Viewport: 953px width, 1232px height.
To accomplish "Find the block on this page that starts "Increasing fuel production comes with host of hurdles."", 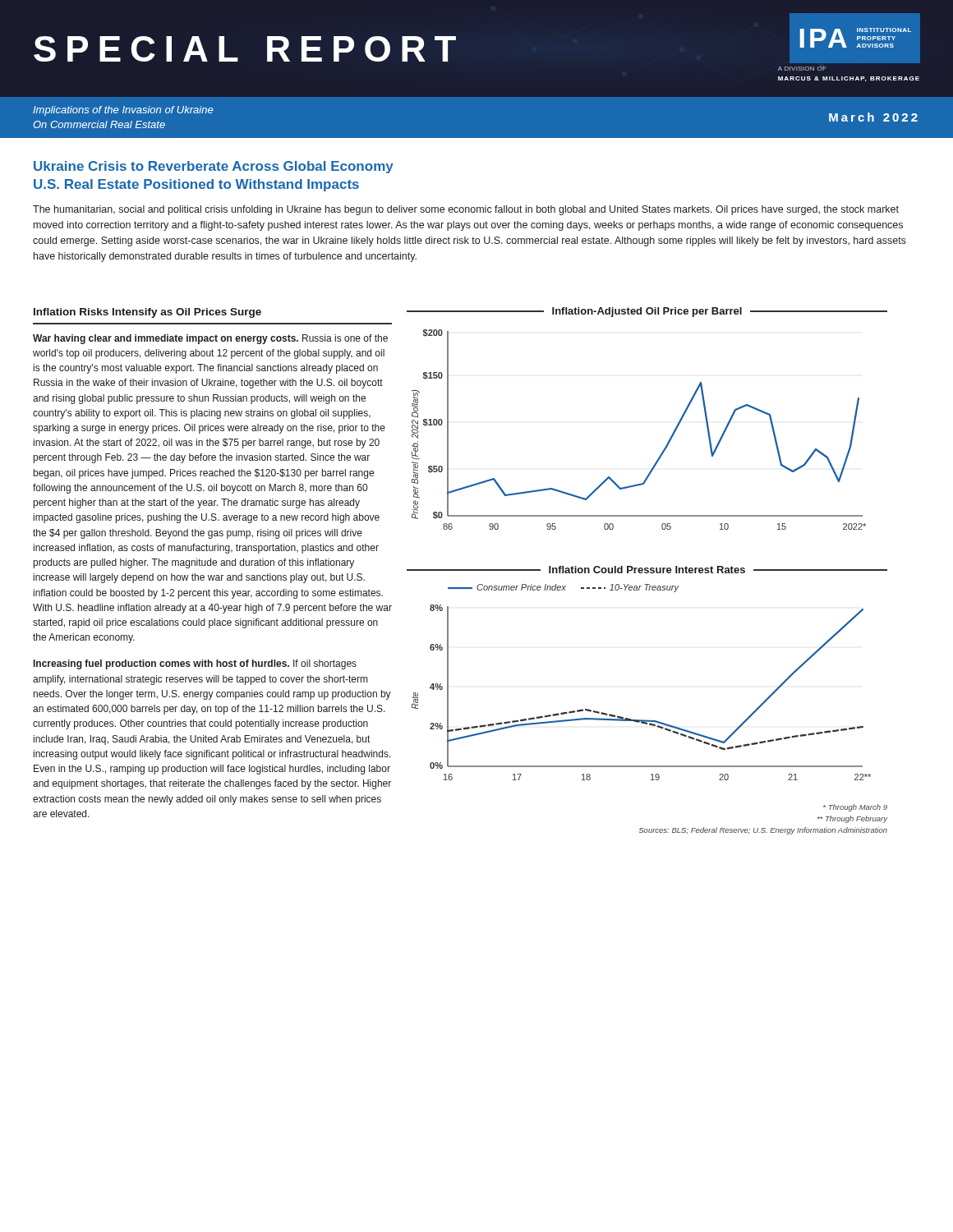I will coord(212,739).
